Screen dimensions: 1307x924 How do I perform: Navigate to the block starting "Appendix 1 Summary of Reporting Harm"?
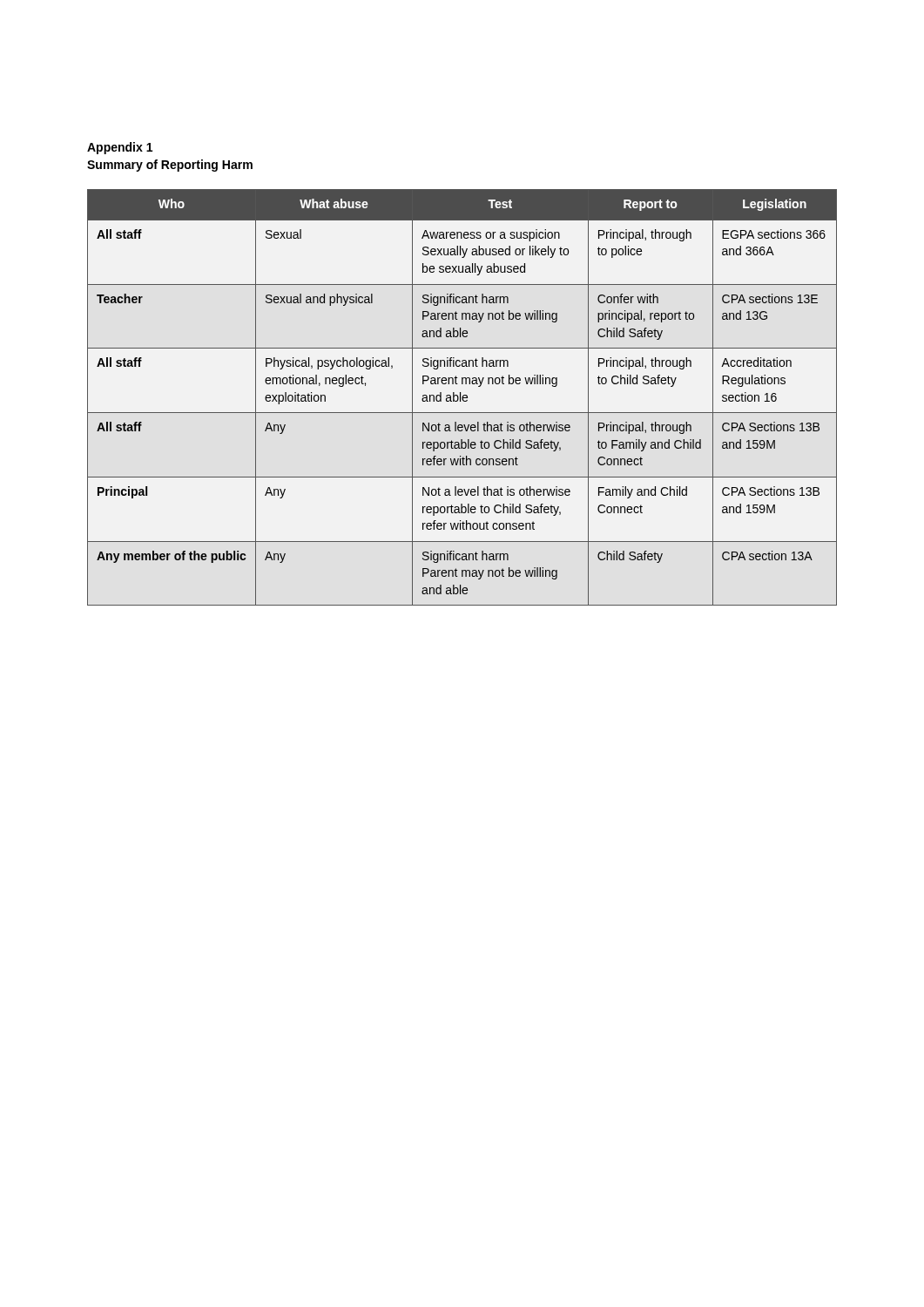120,148
